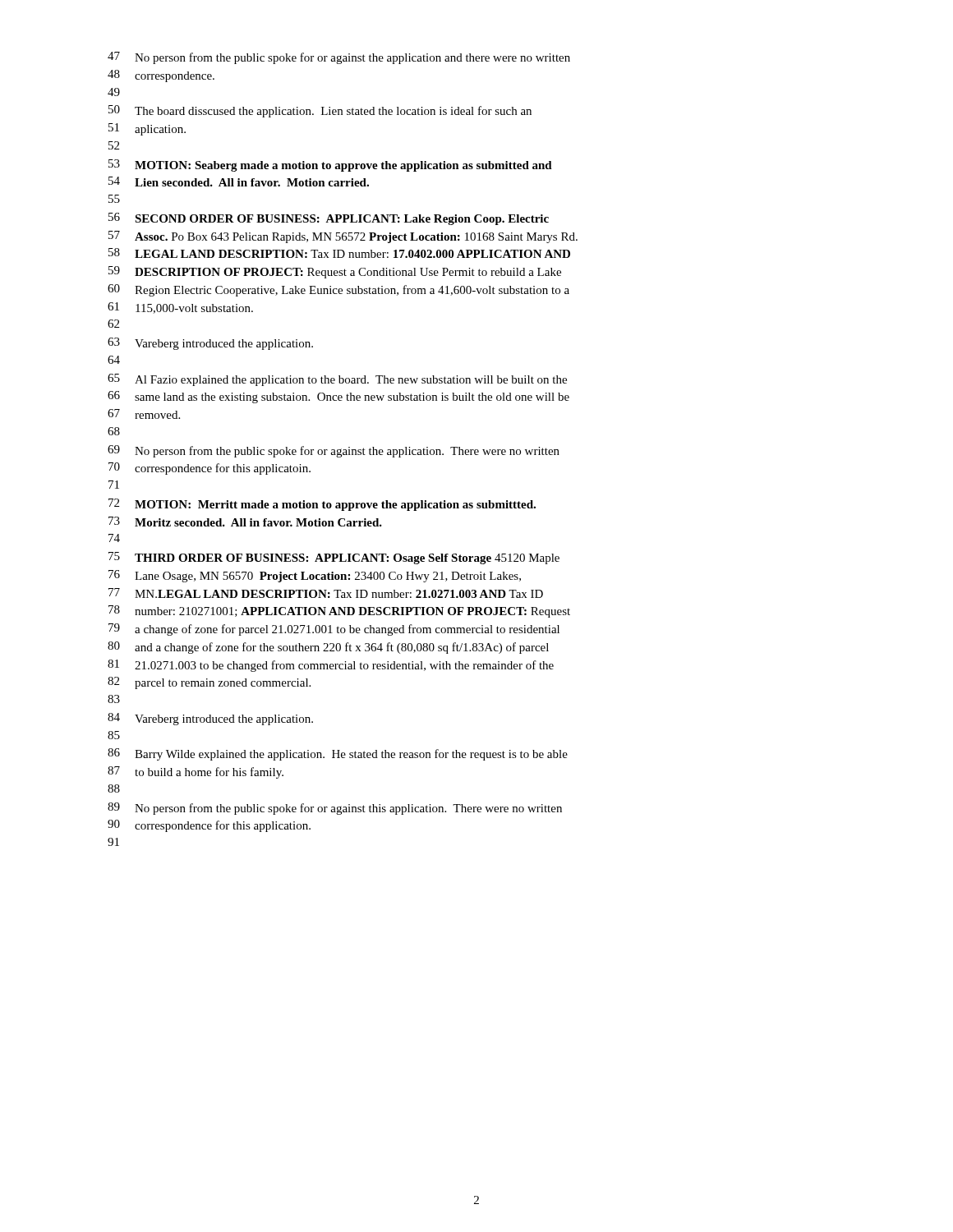Click on the list item containing "81 21.0271.003 to be changed from"
Image resolution: width=953 pixels, height=1232 pixels.
(476, 666)
